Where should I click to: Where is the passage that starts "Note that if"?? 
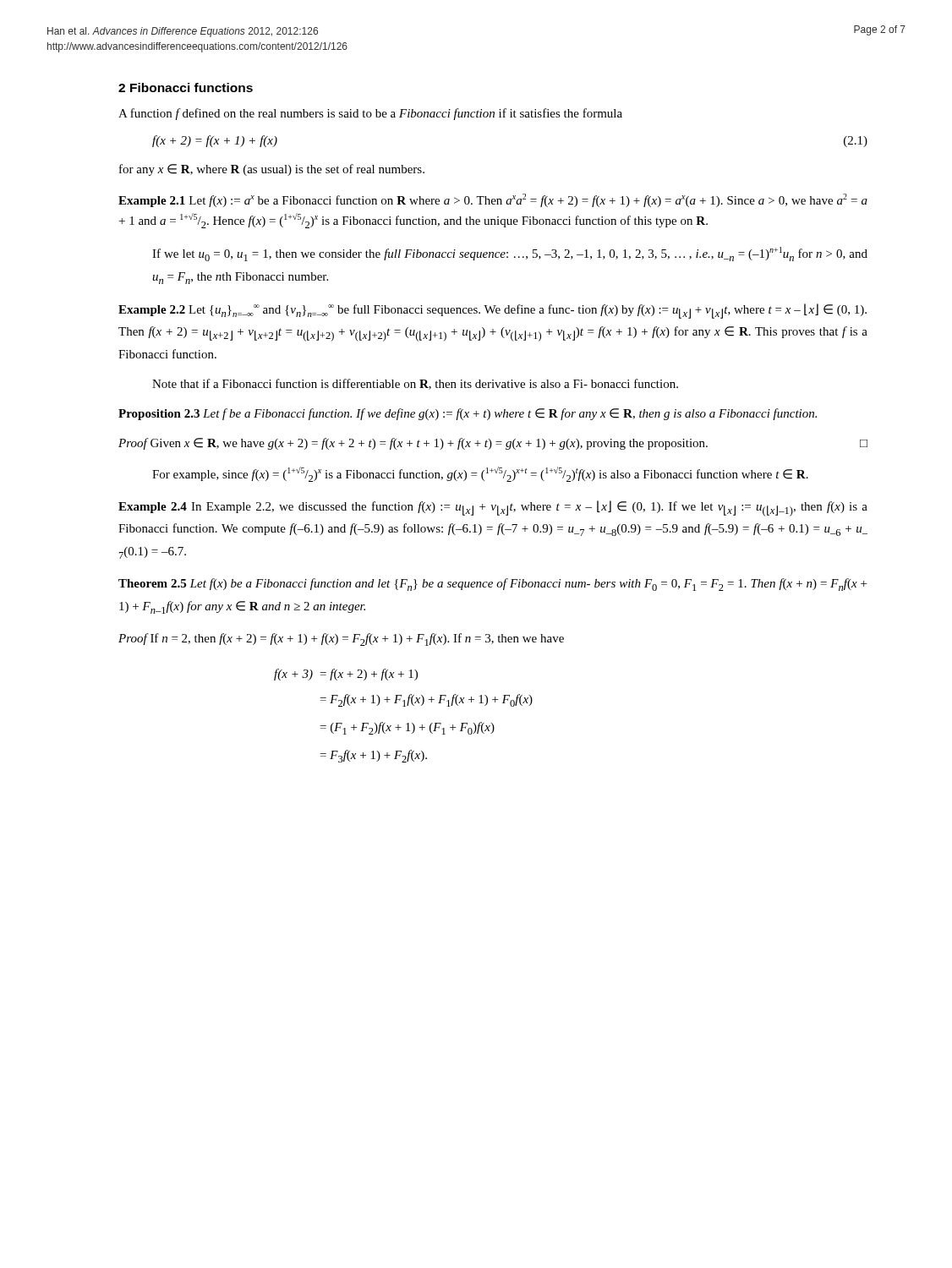click(x=416, y=384)
